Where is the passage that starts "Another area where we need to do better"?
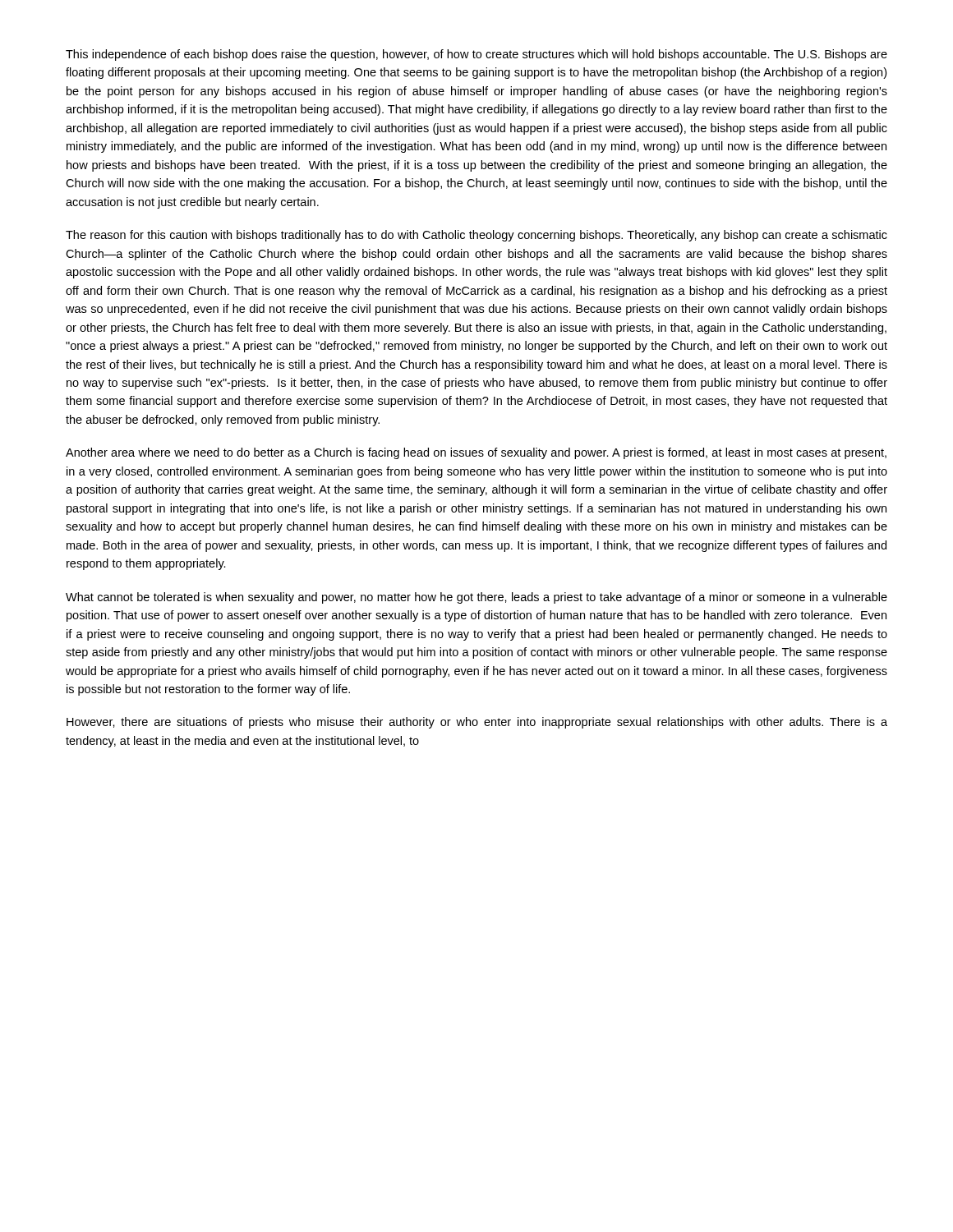 pyautogui.click(x=476, y=508)
